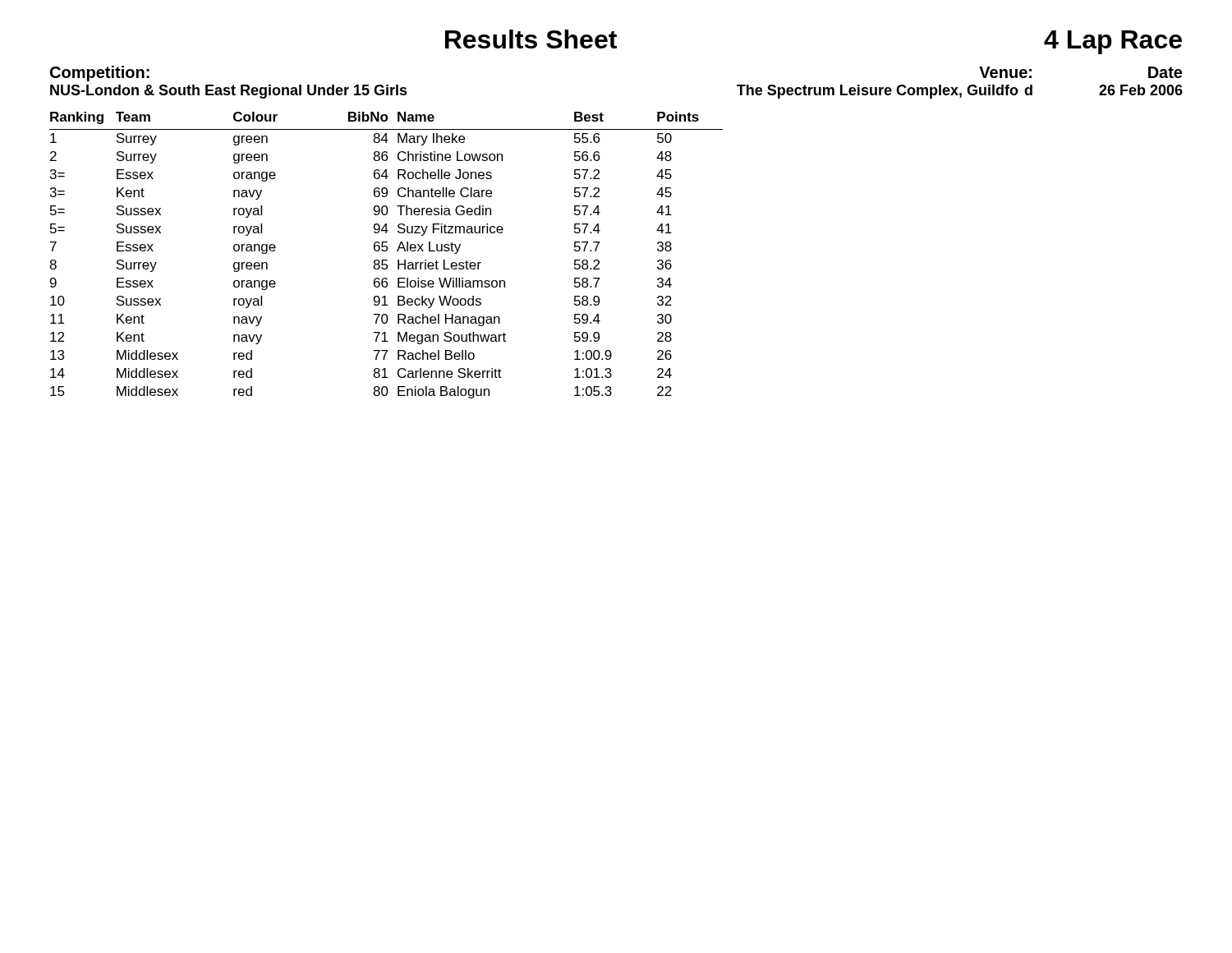Point to "Results Sheet"
Image resolution: width=1232 pixels, height=953 pixels.
click(530, 39)
